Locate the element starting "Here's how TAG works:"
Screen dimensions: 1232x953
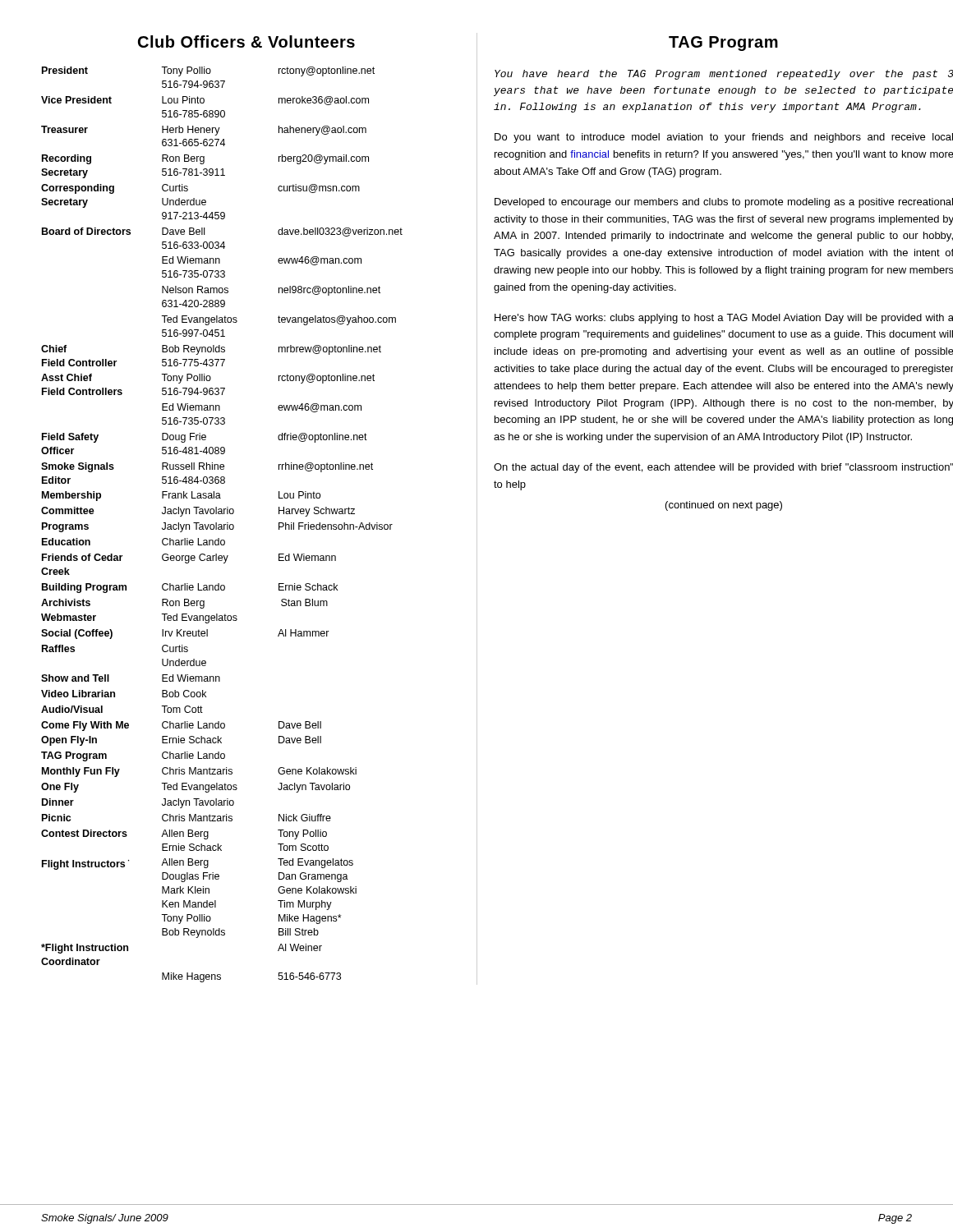click(723, 377)
